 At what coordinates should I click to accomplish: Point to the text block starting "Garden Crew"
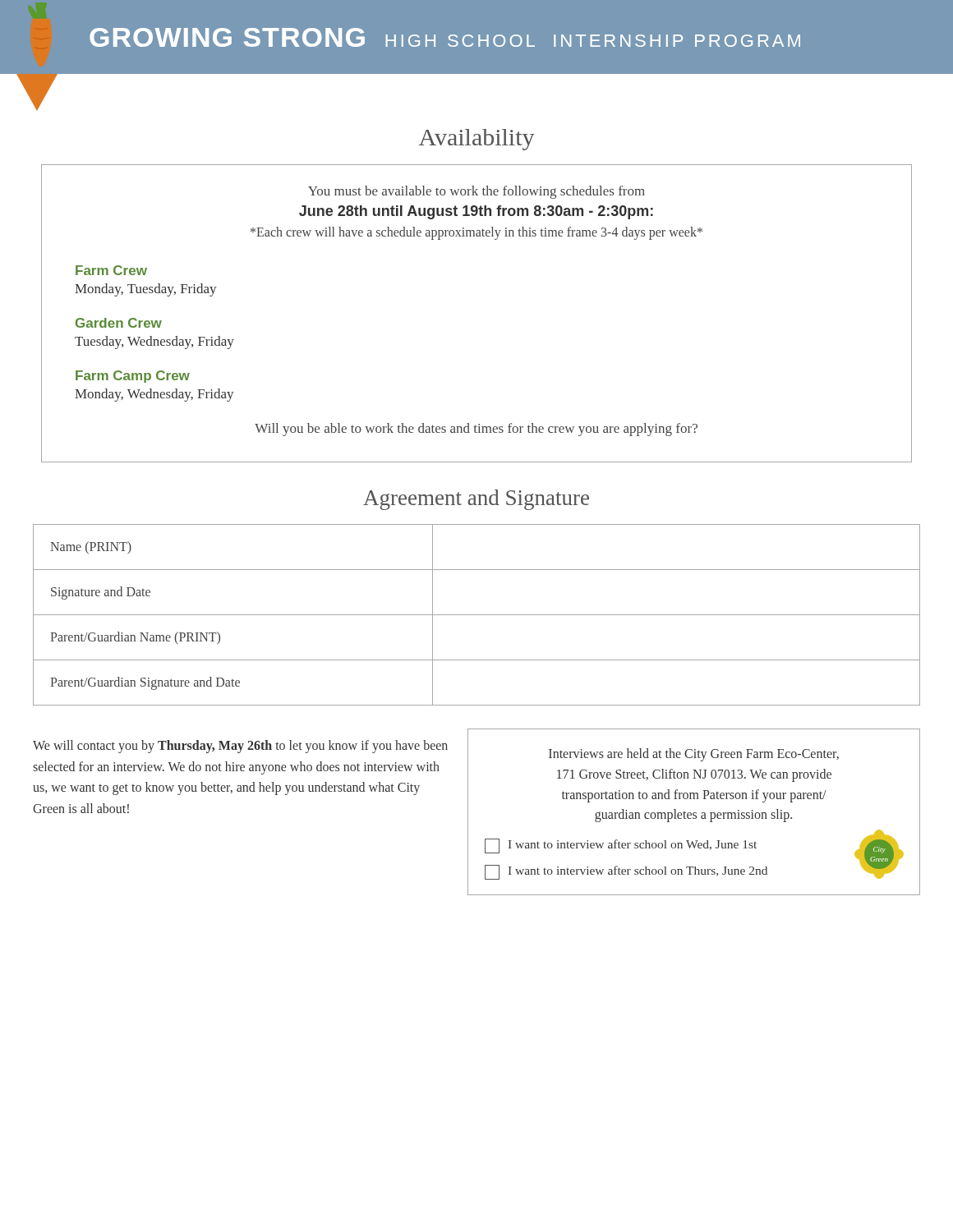[118, 323]
